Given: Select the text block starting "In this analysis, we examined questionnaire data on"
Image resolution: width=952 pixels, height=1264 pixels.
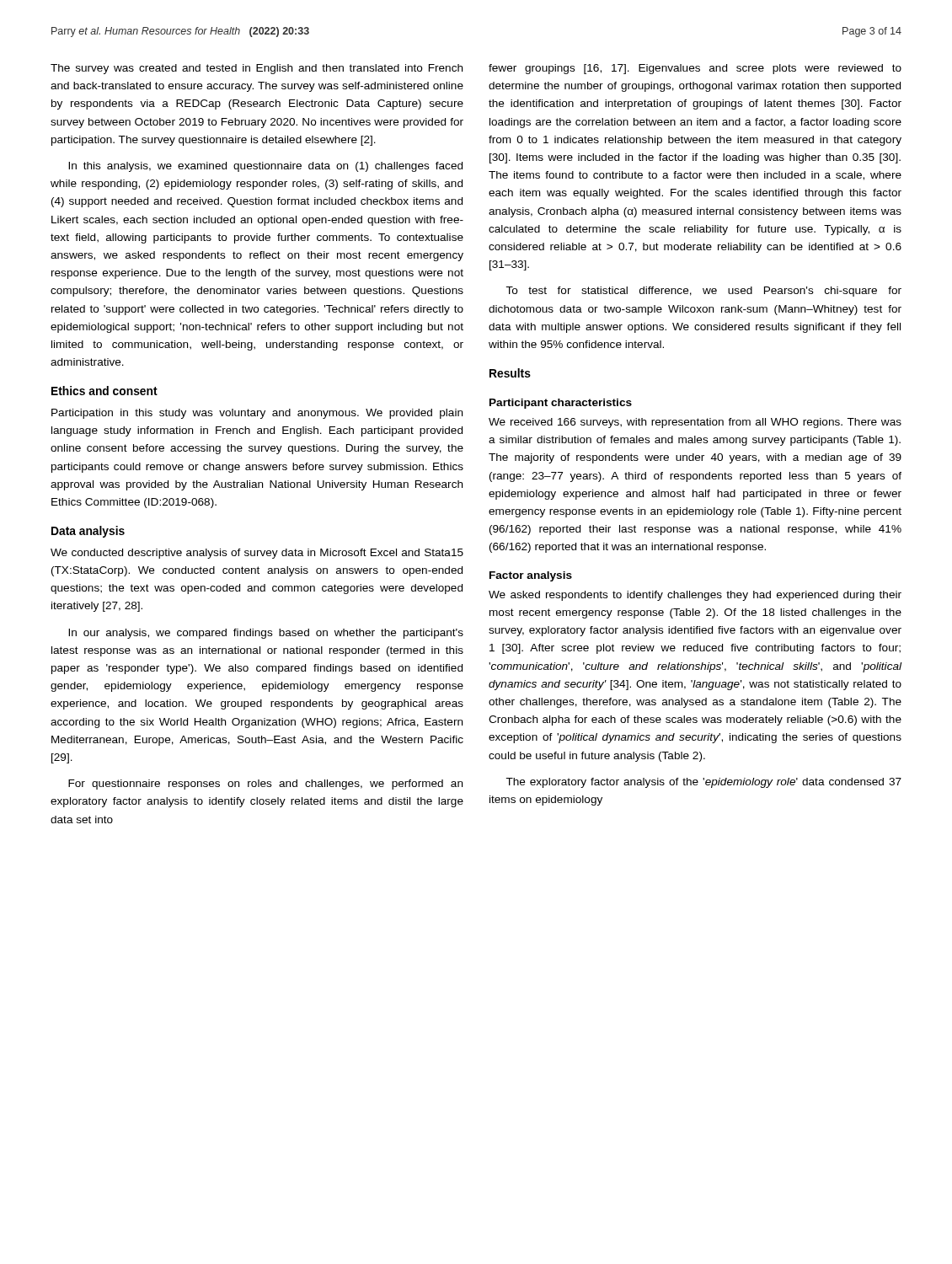Looking at the screenshot, I should click(257, 264).
